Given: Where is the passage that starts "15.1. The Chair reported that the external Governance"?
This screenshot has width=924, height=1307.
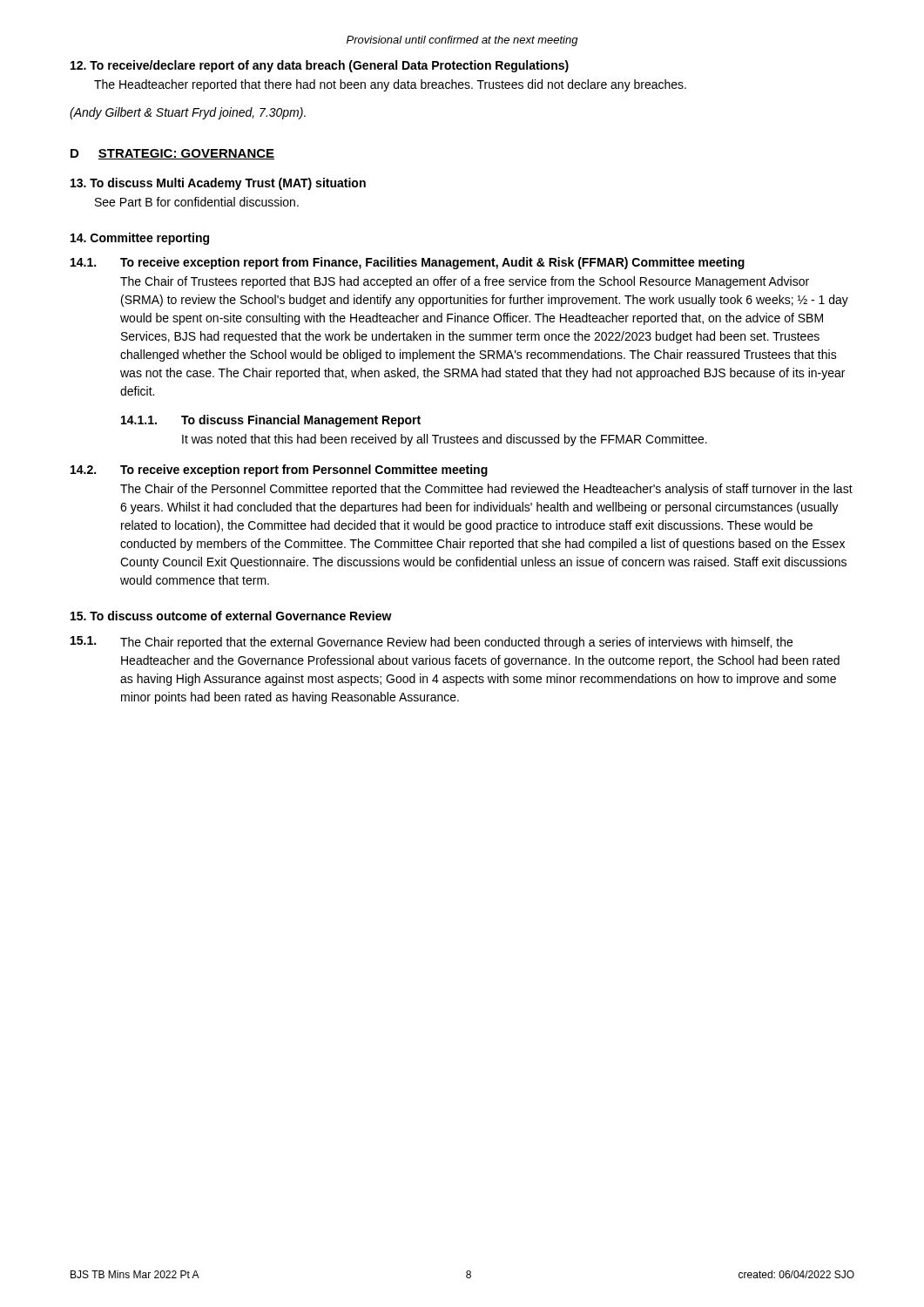Looking at the screenshot, I should [462, 670].
